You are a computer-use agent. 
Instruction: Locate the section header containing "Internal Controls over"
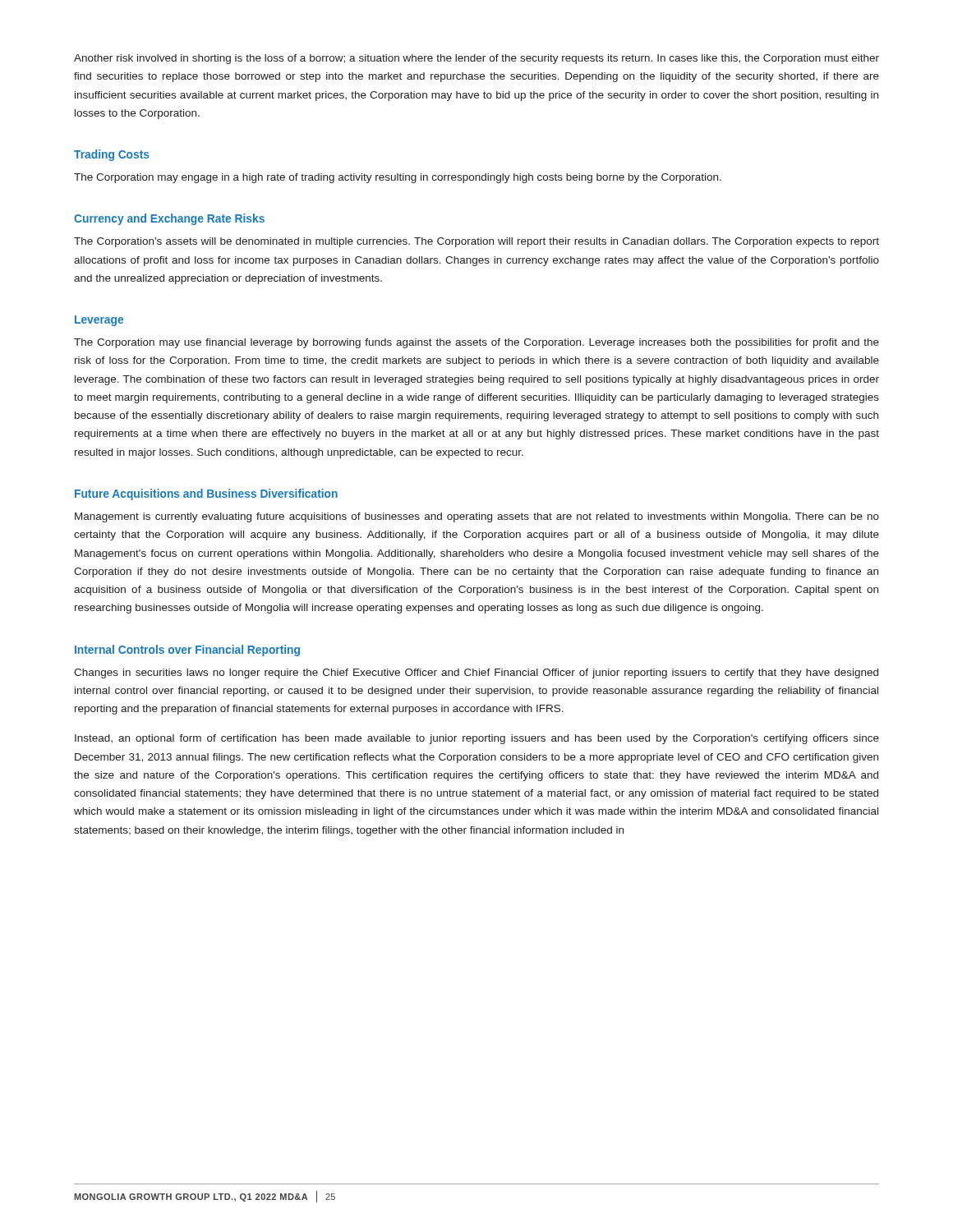click(187, 650)
